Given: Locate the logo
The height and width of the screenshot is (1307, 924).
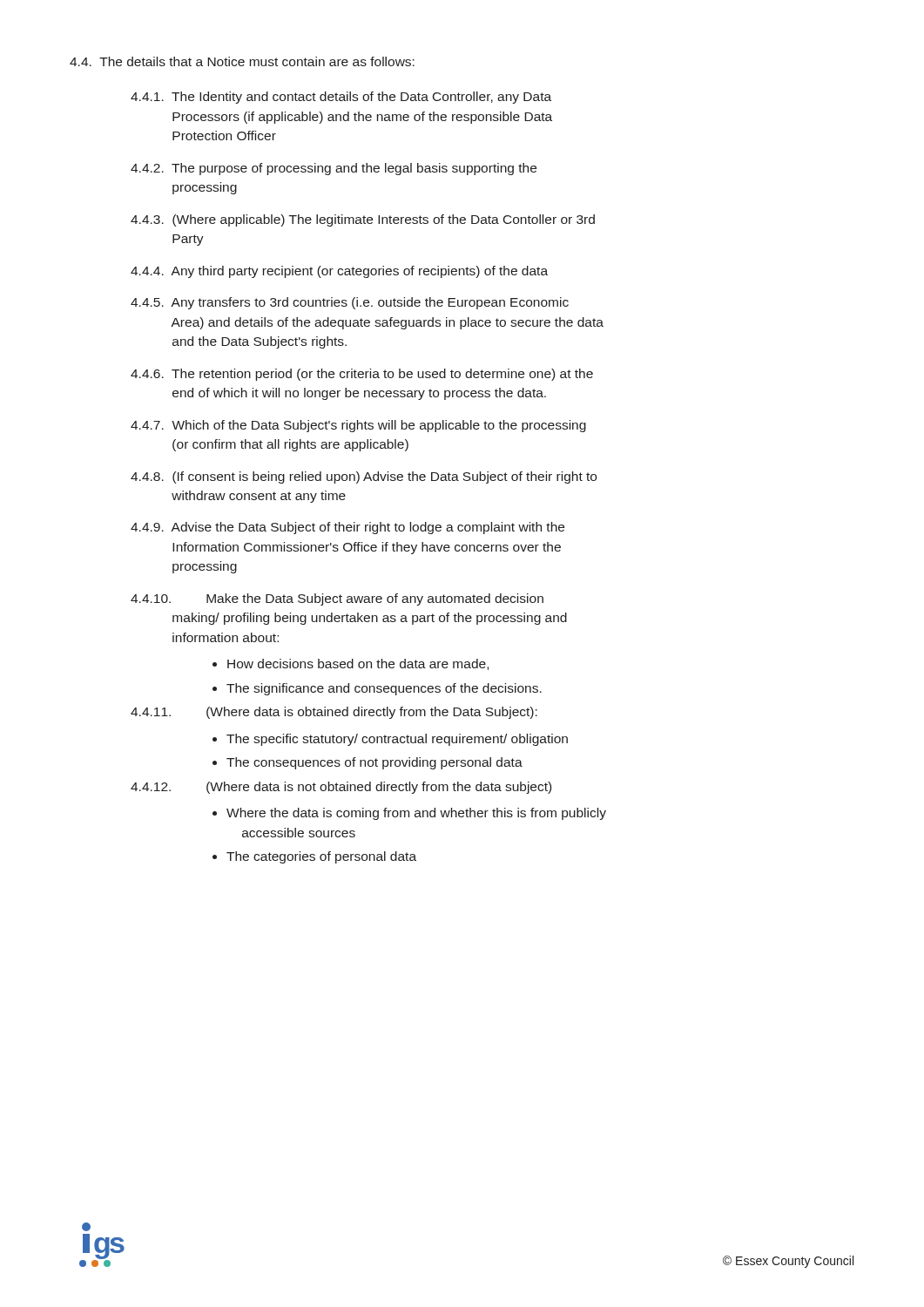Looking at the screenshot, I should 100,1244.
